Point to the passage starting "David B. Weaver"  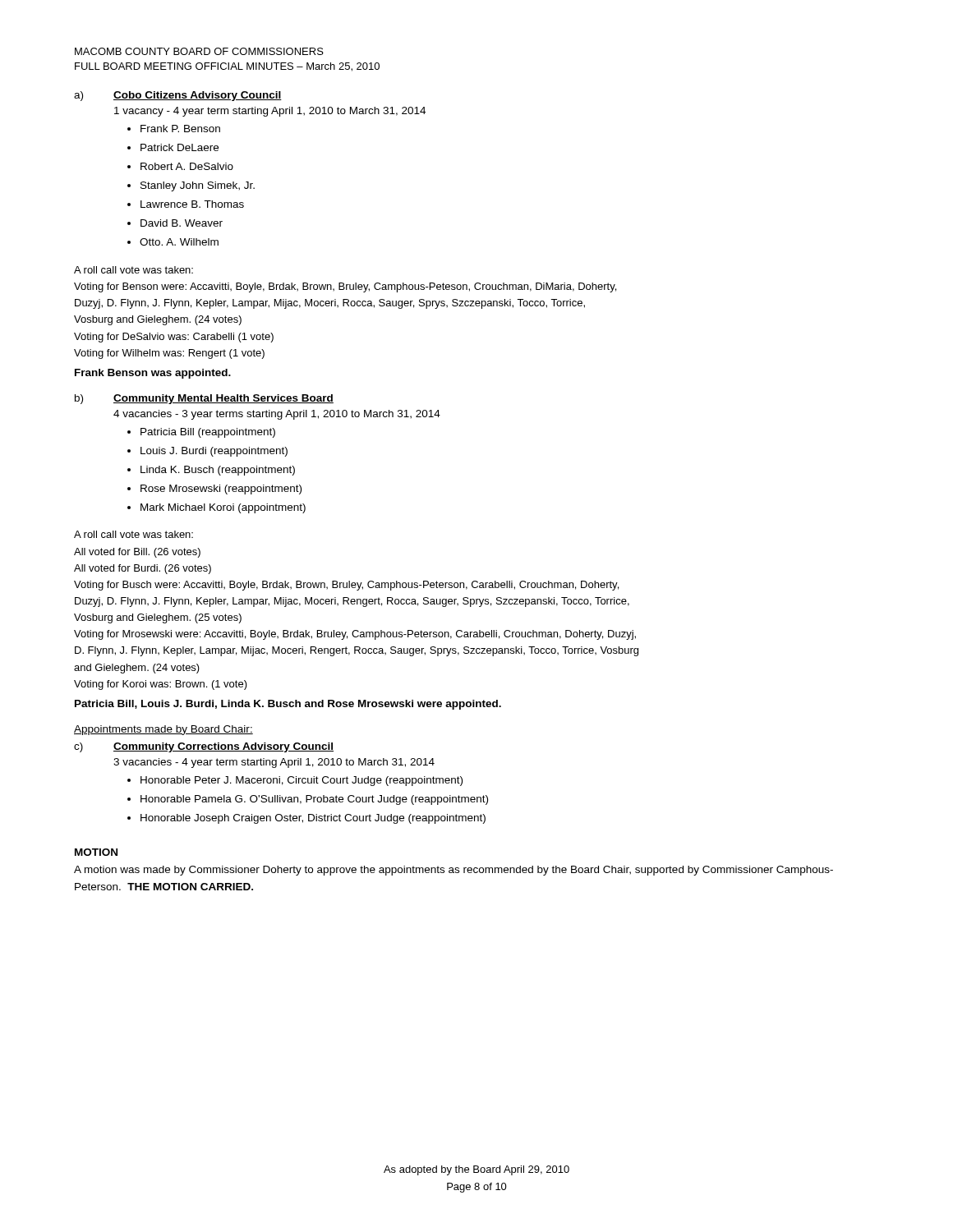pos(181,223)
